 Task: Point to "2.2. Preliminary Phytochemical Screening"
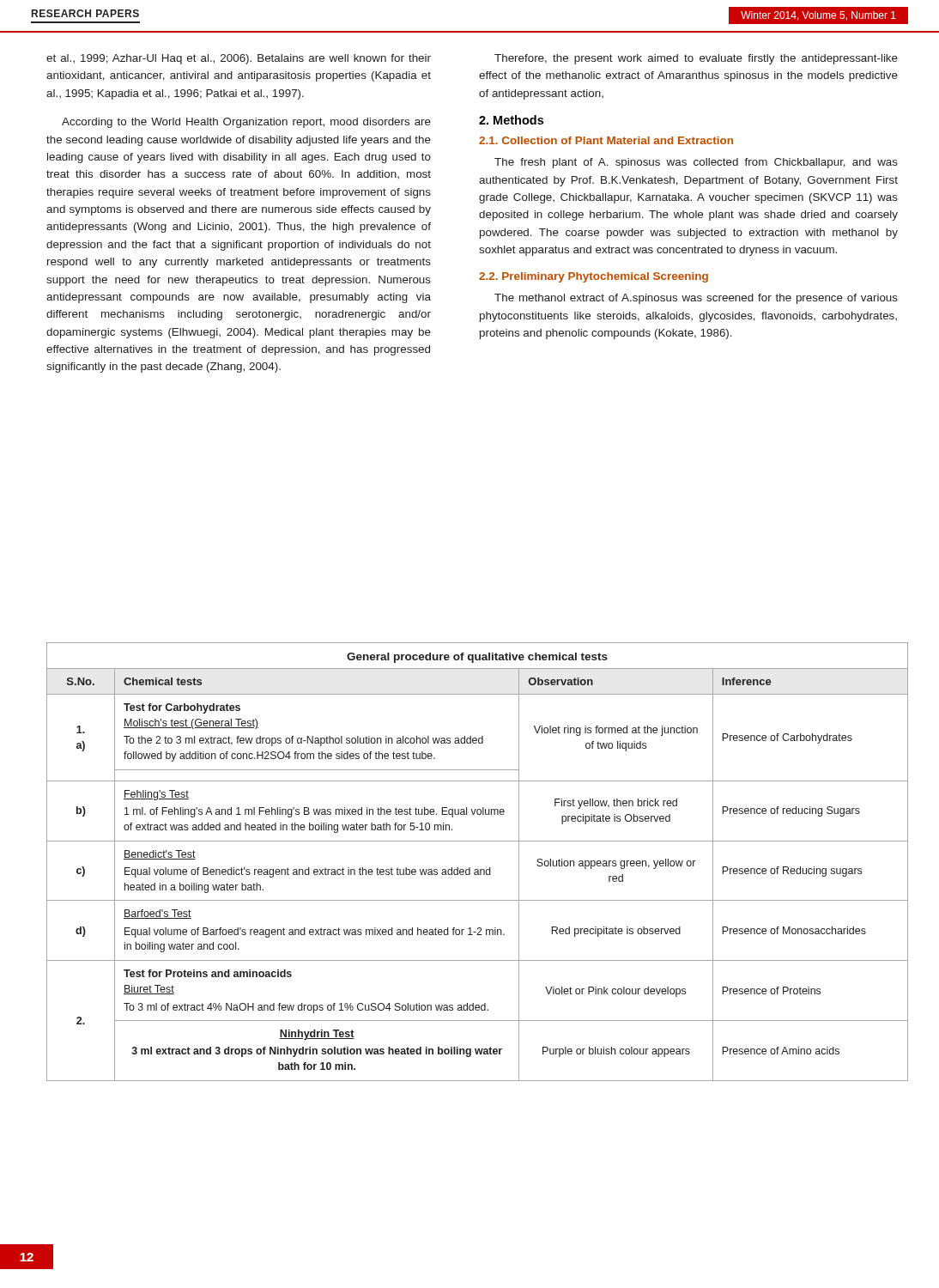(594, 276)
